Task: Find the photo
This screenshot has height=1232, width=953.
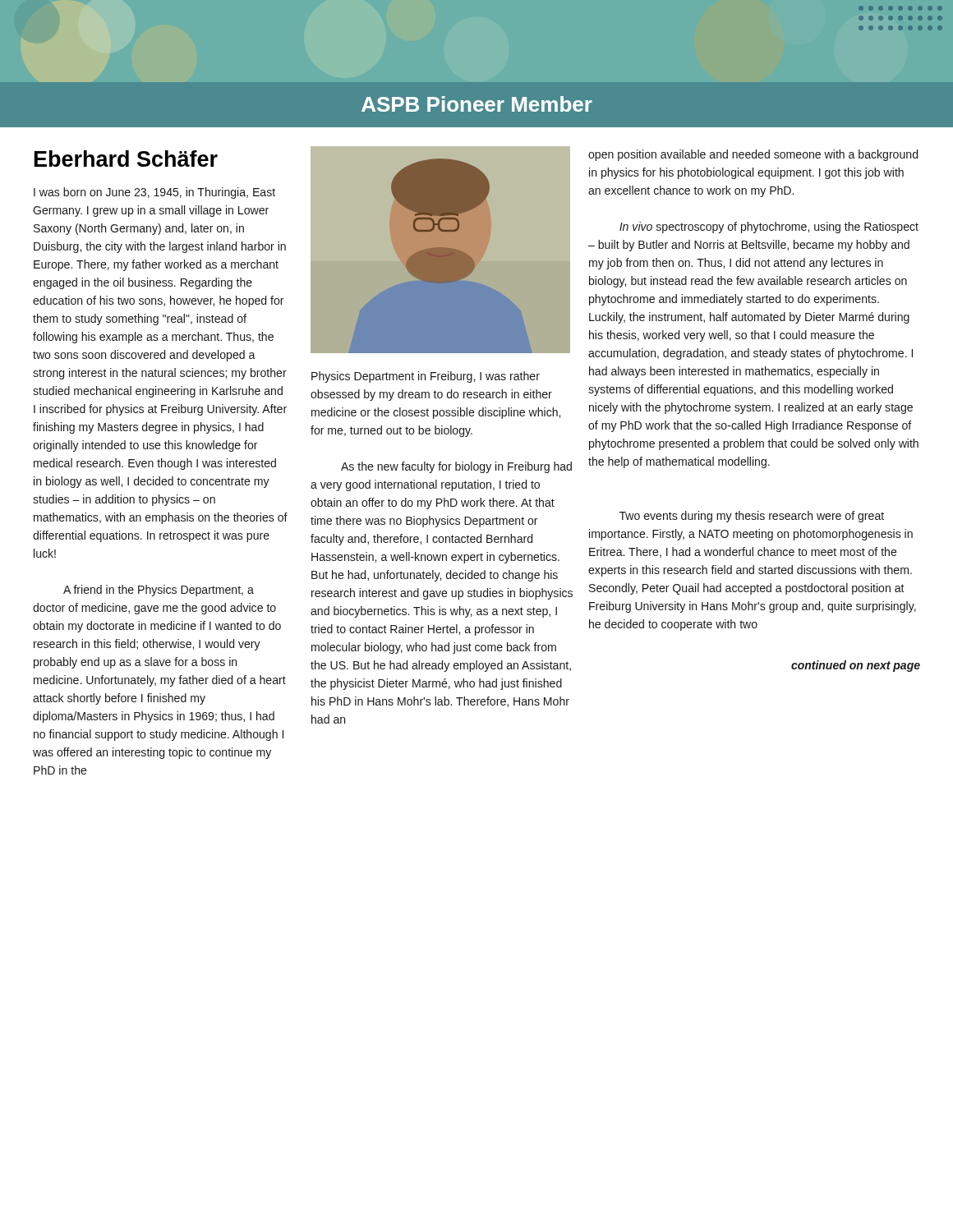Action: click(440, 250)
